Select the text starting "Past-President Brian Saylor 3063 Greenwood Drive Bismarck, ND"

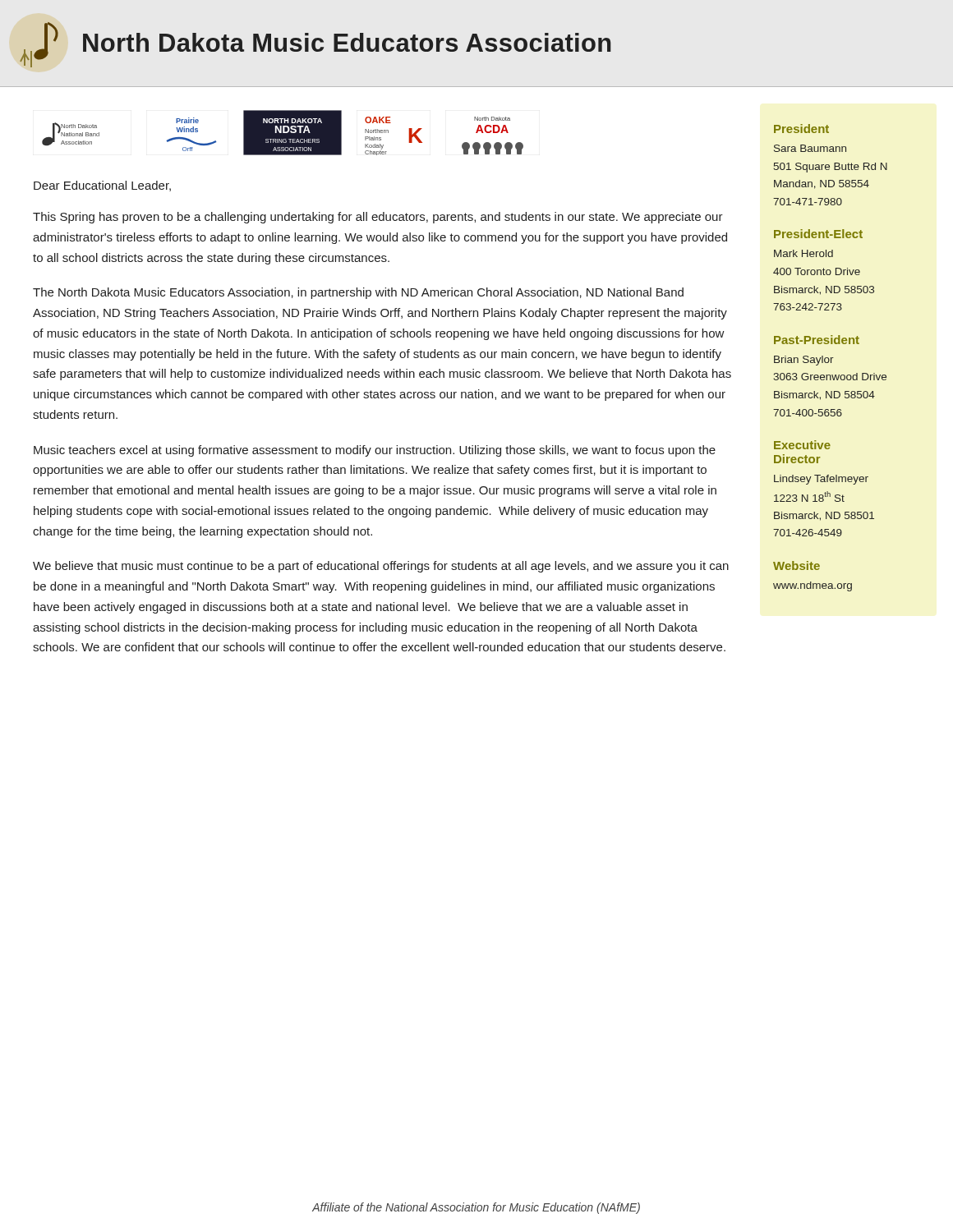pos(848,377)
